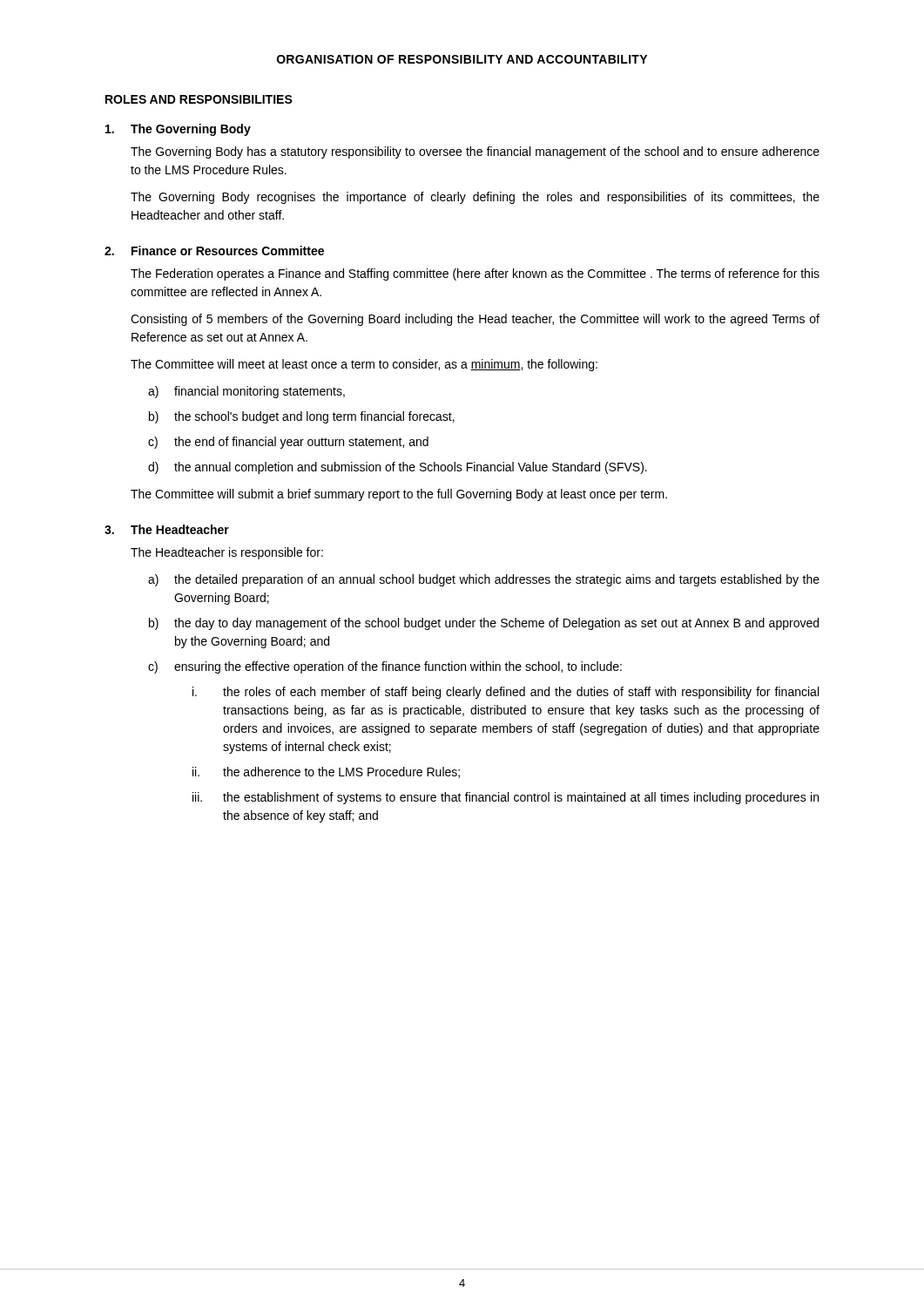
Task: Where does it say "ROLES AND RESPONSIBILITIES"?
Action: pyautogui.click(x=198, y=99)
